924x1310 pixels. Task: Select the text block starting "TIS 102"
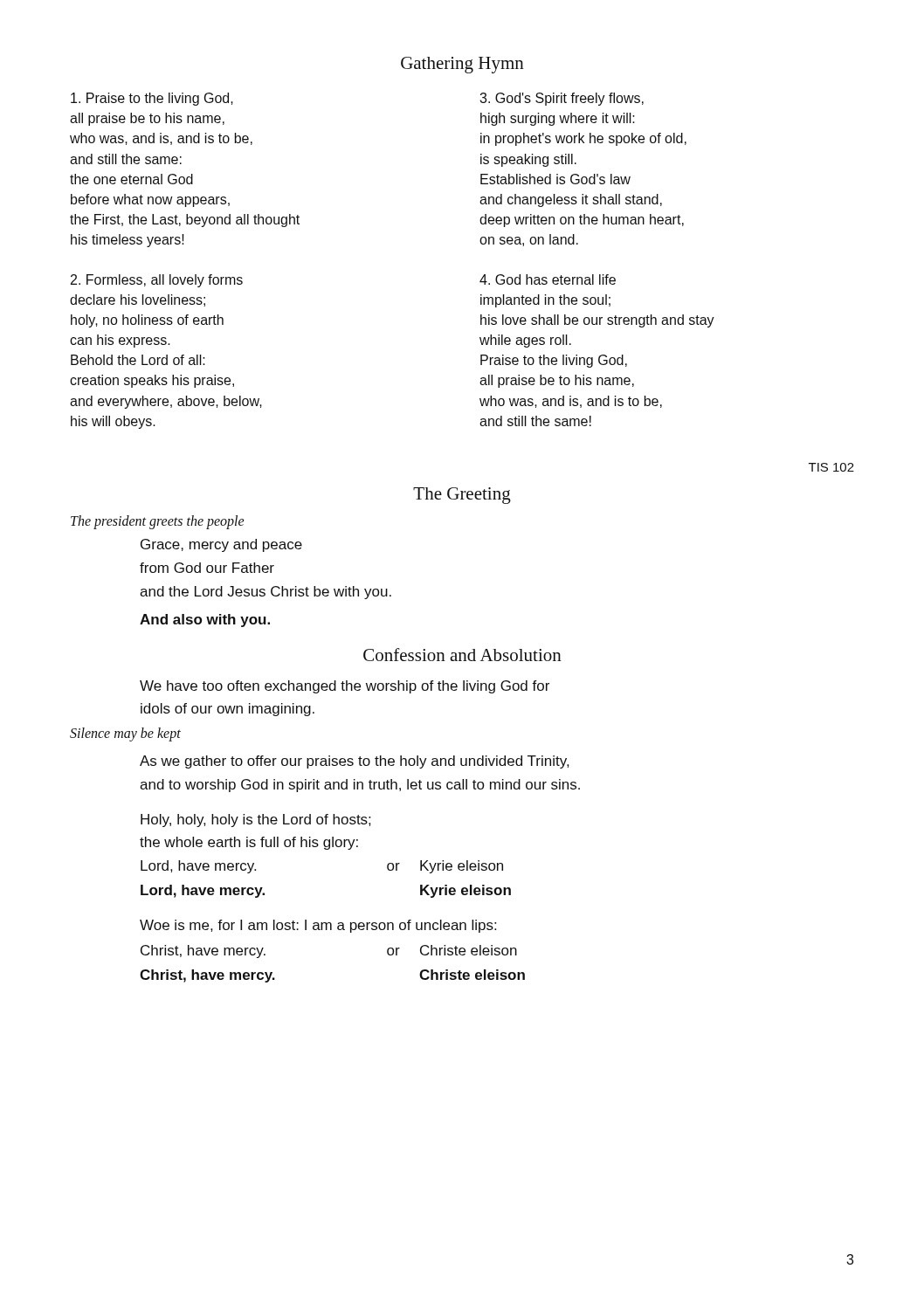[831, 467]
